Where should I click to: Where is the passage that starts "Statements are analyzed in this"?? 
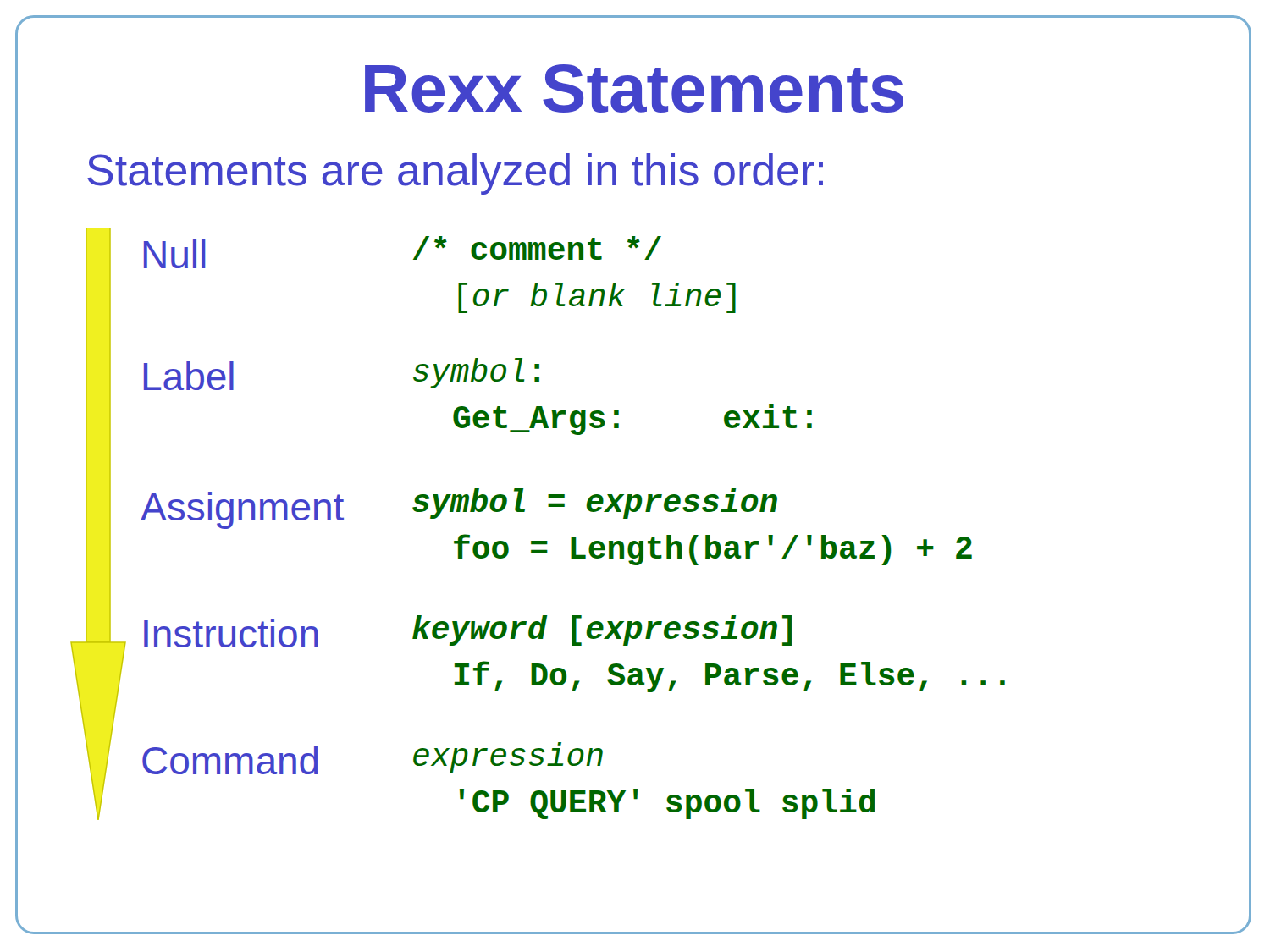pos(456,170)
